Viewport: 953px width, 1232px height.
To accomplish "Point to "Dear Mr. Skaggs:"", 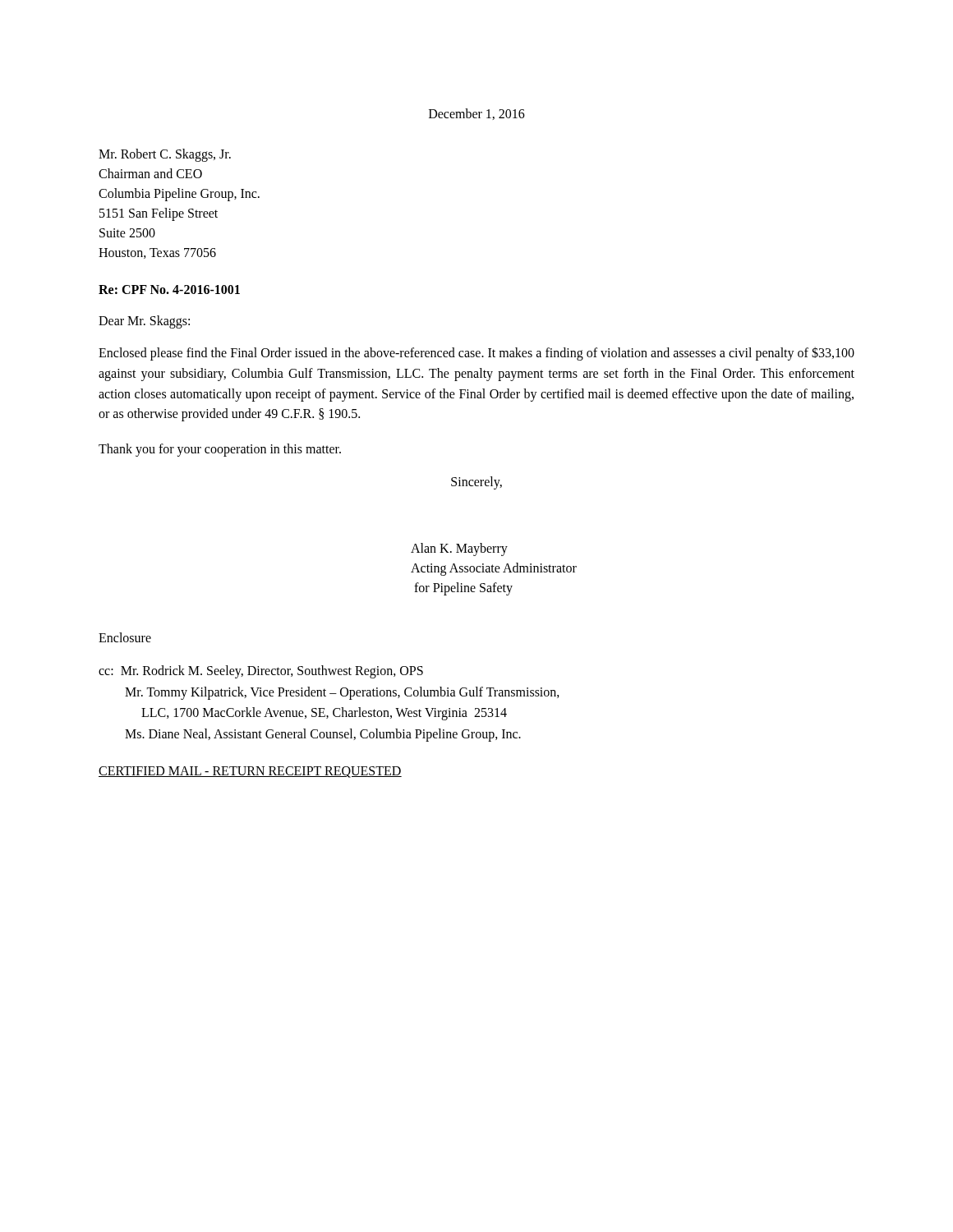I will 145,321.
